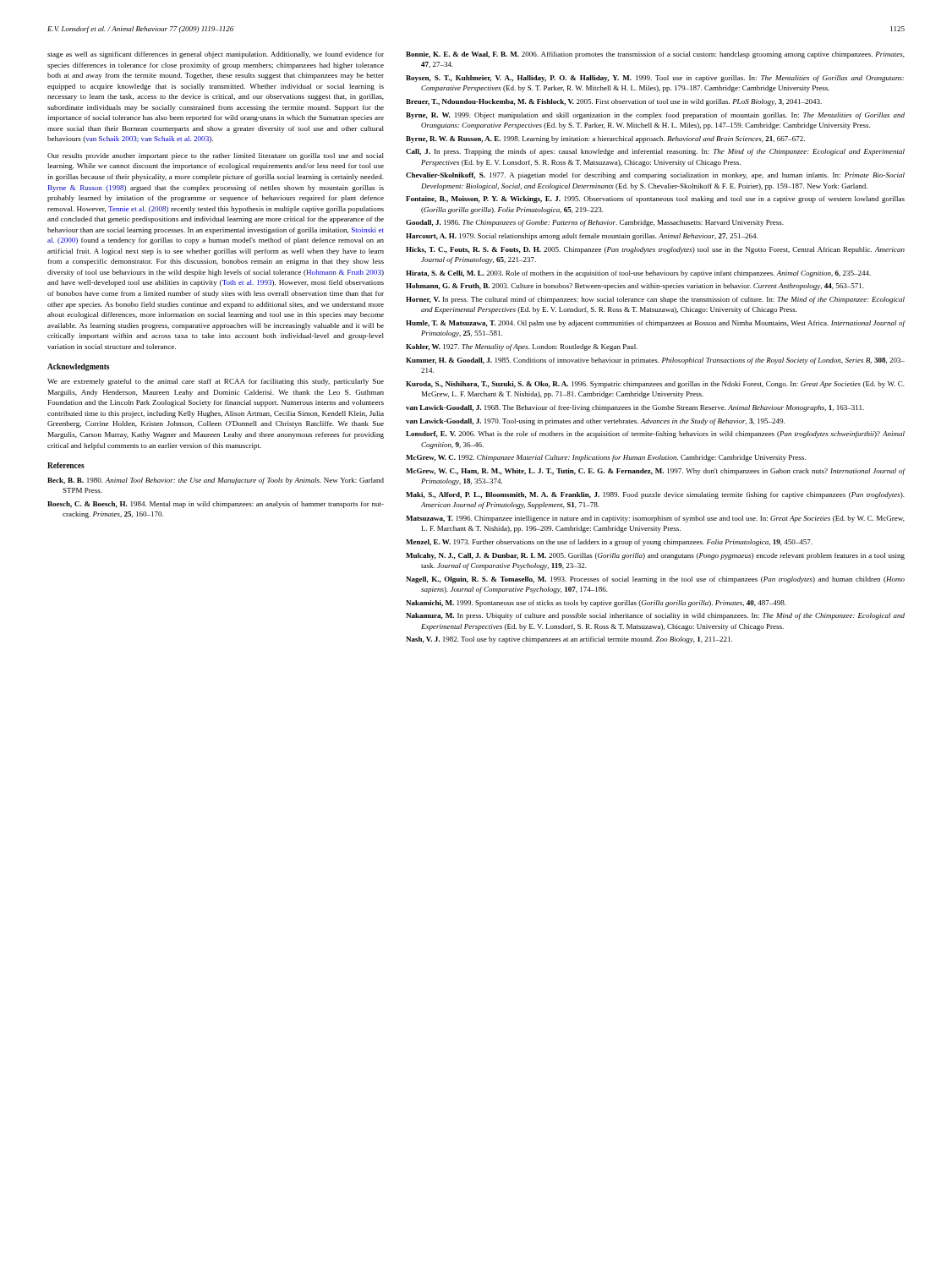Select the list item that reads "Maki, S., Alford, P. L., Bloomsmith,"

pyautogui.click(x=655, y=500)
